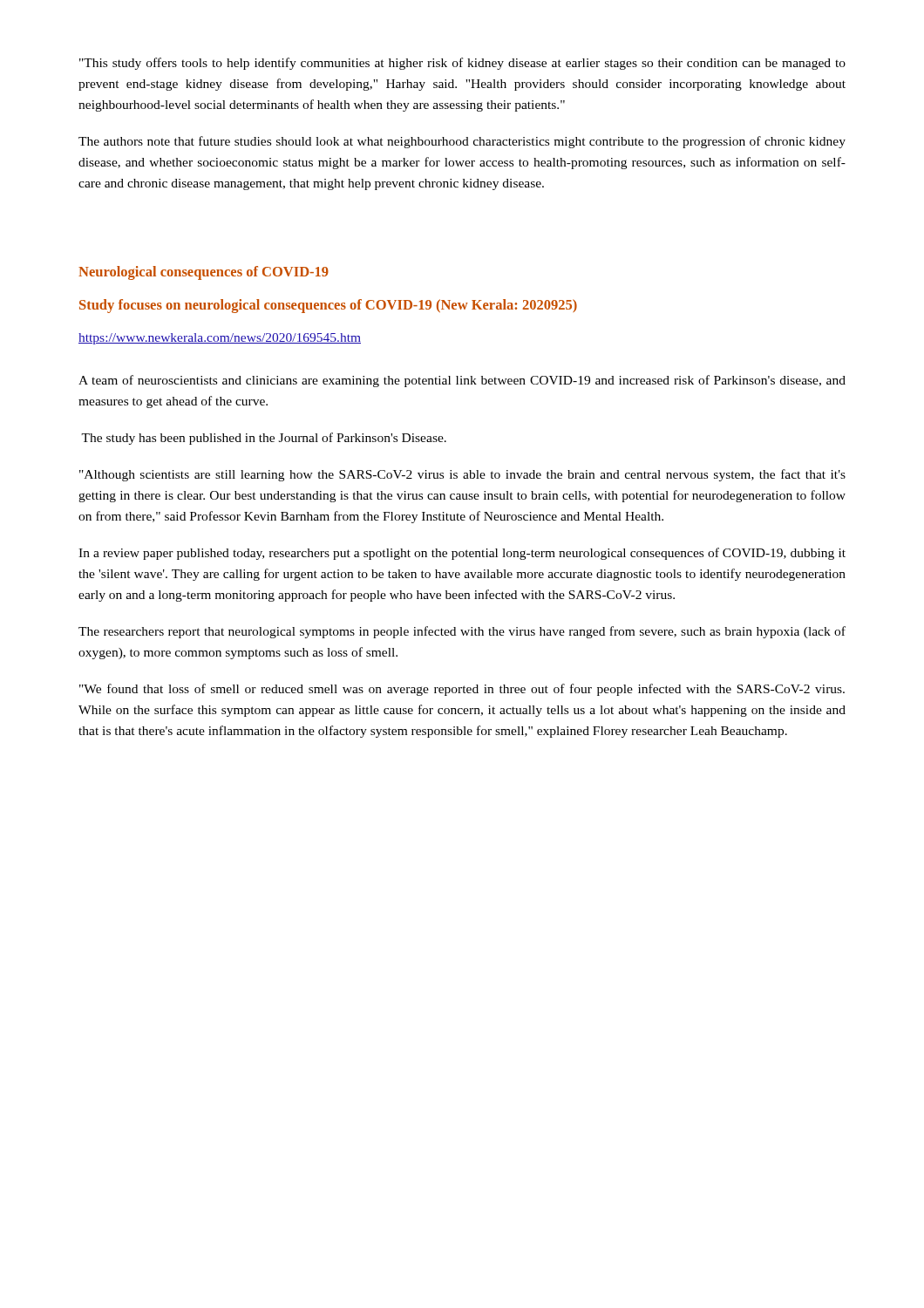
Task: Find the section header that says "Neurological consequences of COVID-19"
Action: tap(204, 272)
